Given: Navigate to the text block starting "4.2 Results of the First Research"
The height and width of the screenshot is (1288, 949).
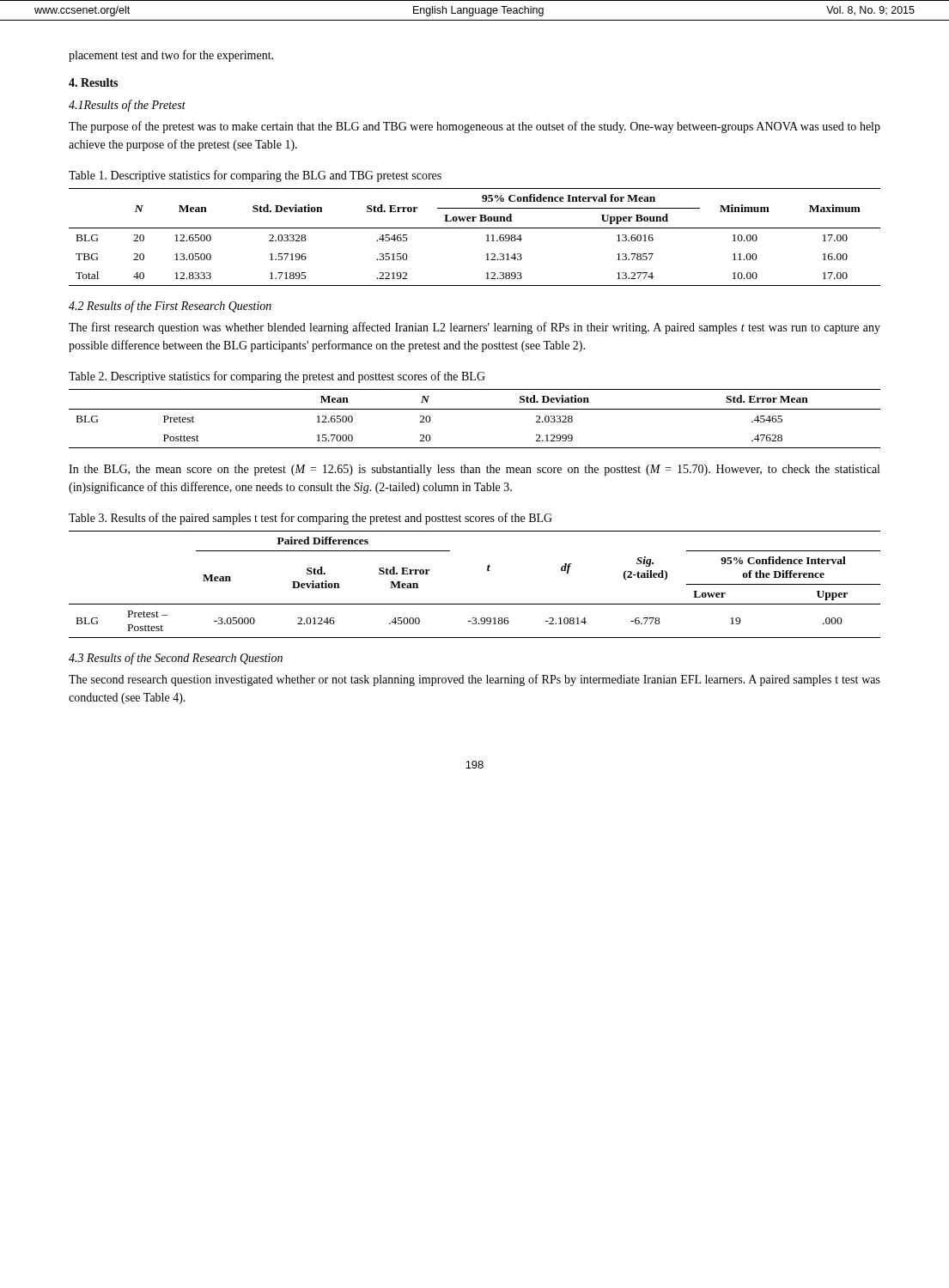Looking at the screenshot, I should (x=170, y=306).
